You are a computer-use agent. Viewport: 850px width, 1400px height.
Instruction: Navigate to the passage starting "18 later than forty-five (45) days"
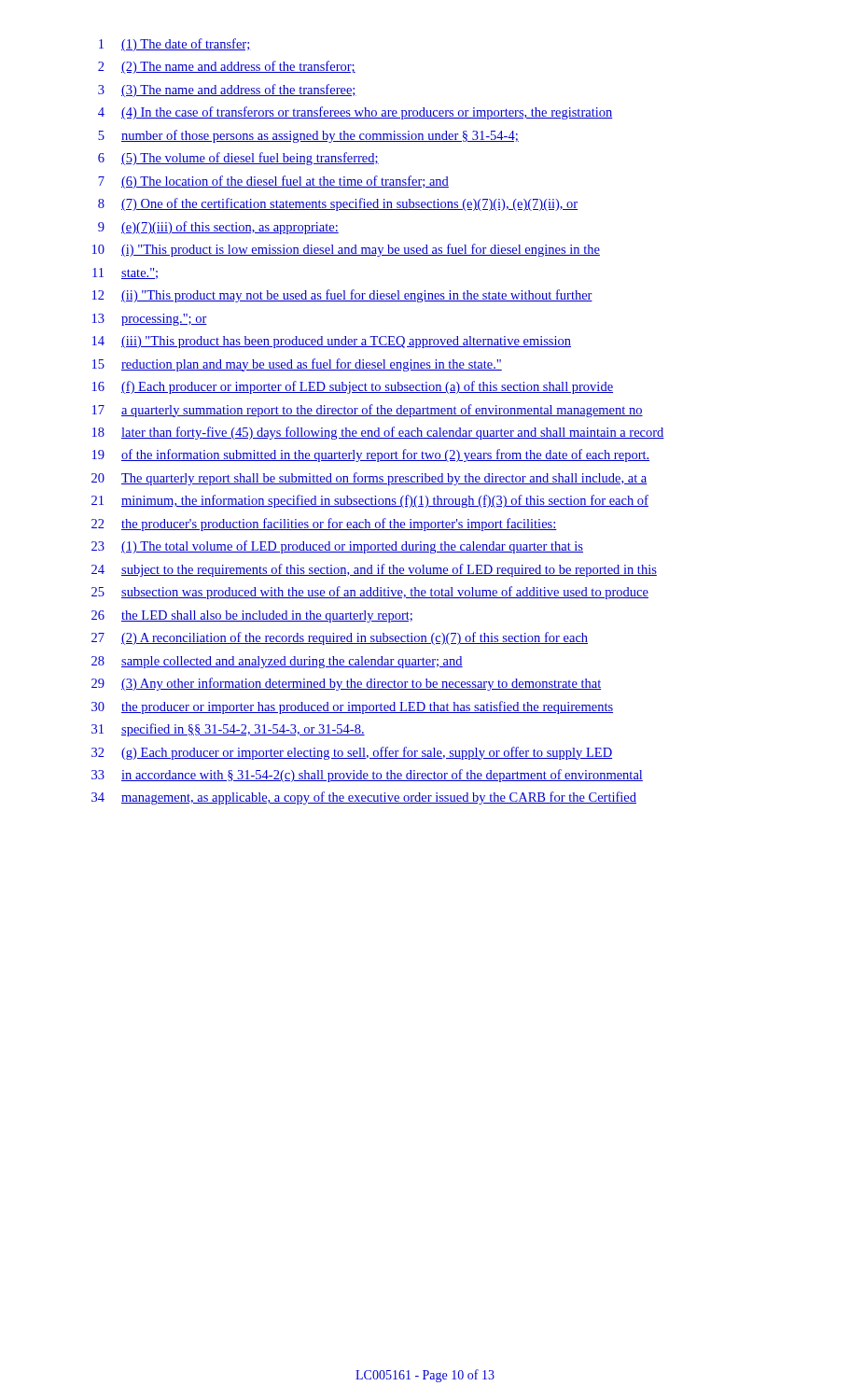coord(425,432)
